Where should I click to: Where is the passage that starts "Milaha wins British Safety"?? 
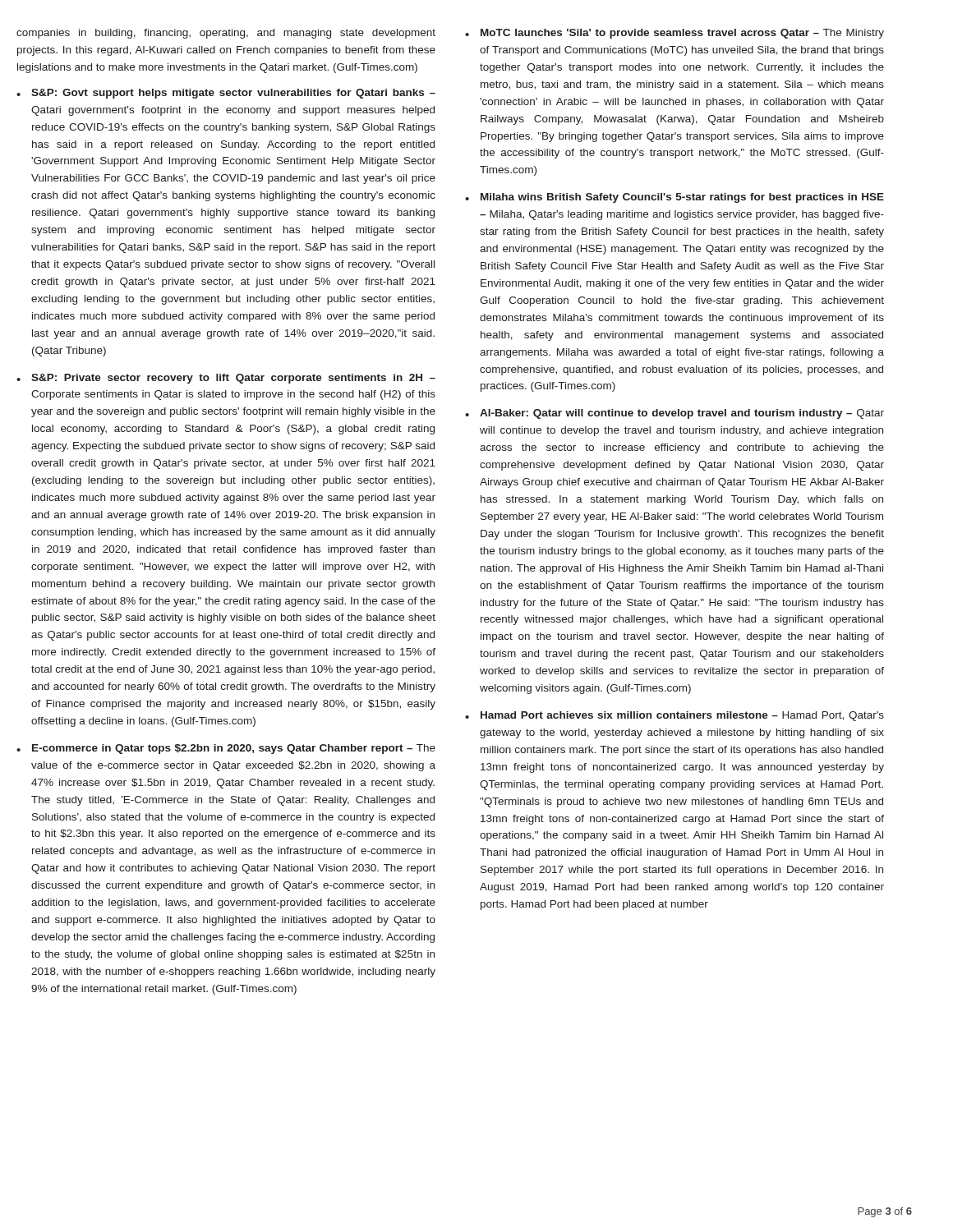(x=682, y=291)
